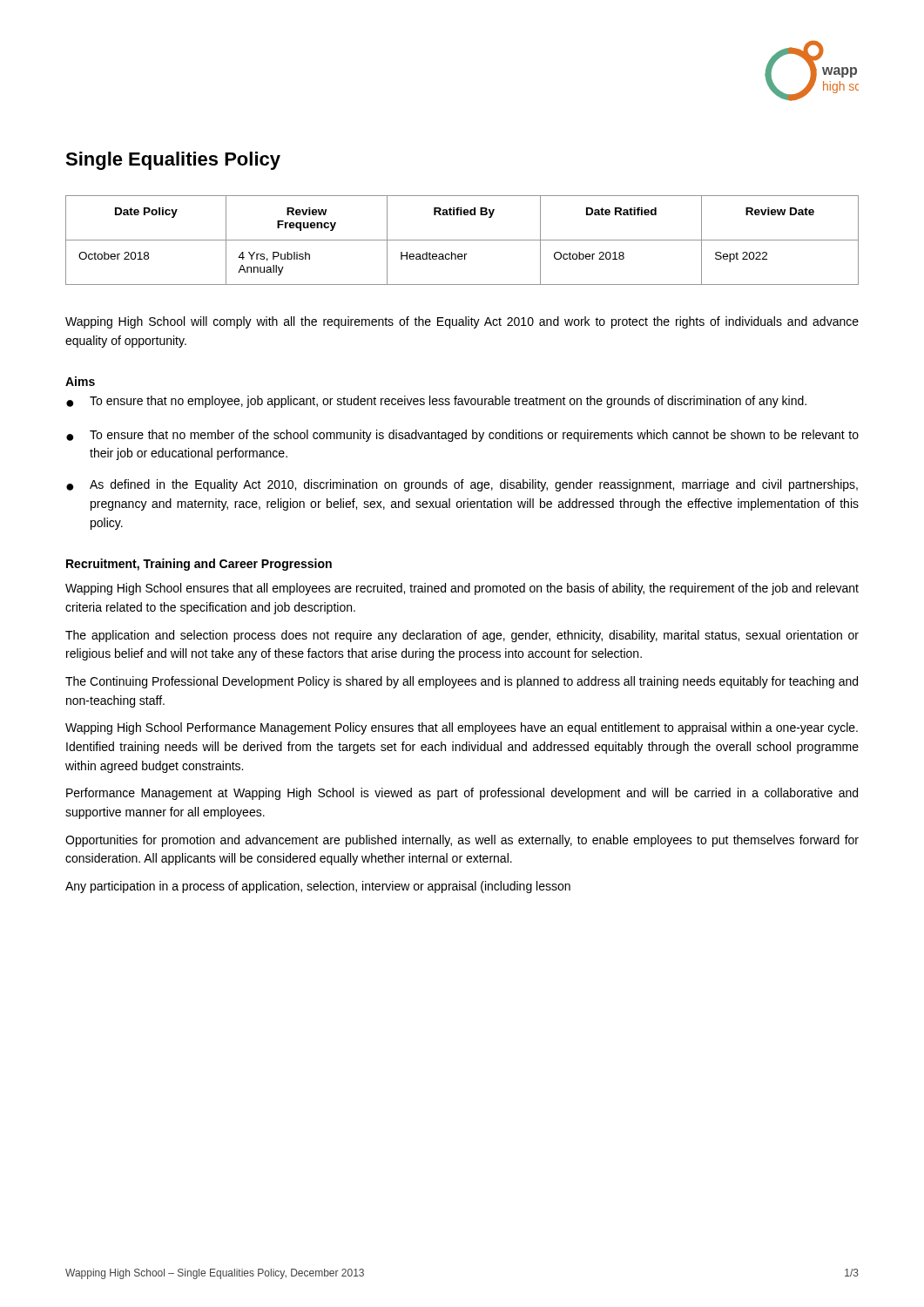Viewport: 924px width, 1307px height.
Task: Where is the passage that starts "● To ensure that no member of"?
Action: click(x=462, y=445)
